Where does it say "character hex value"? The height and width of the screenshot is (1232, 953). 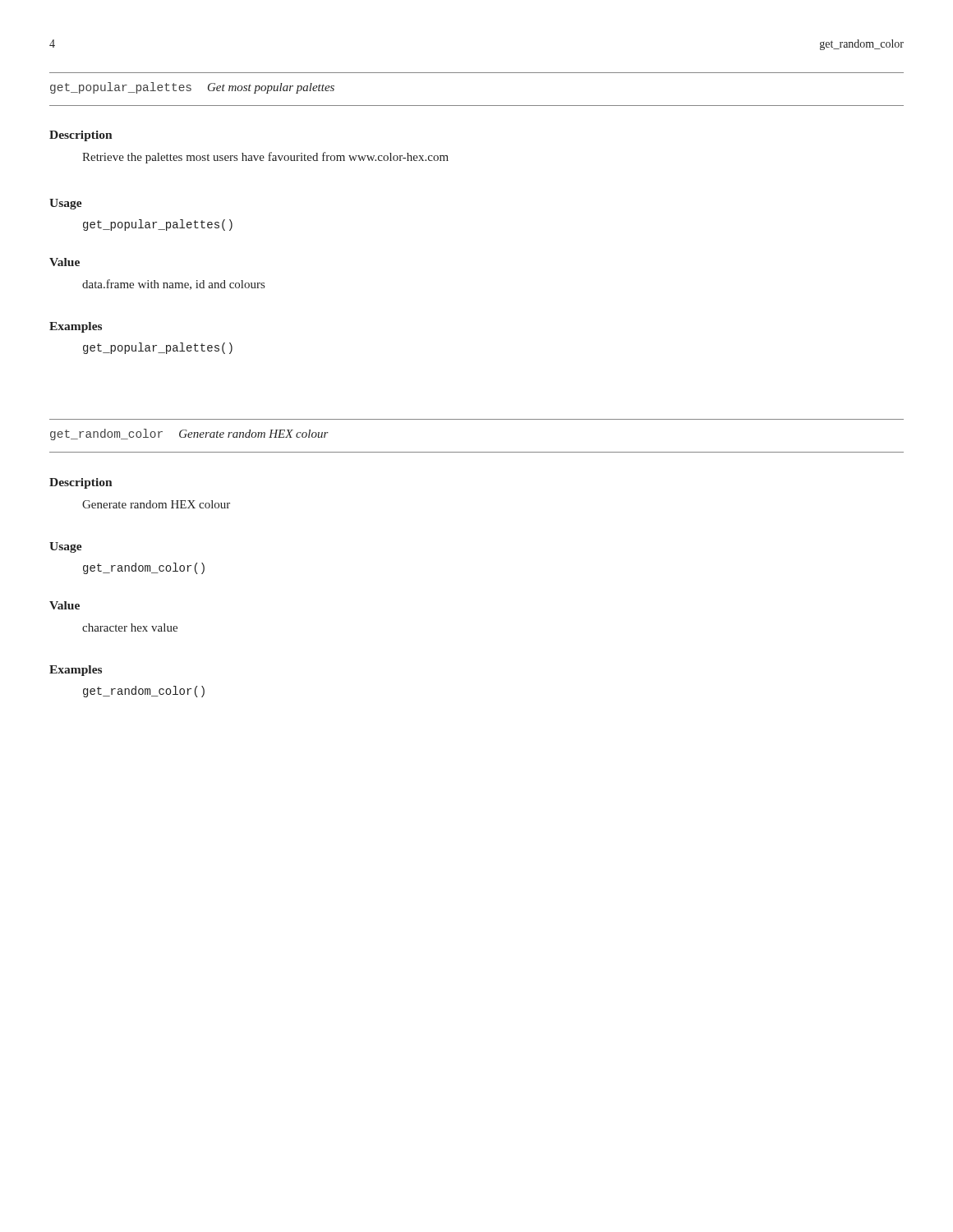(x=130, y=628)
